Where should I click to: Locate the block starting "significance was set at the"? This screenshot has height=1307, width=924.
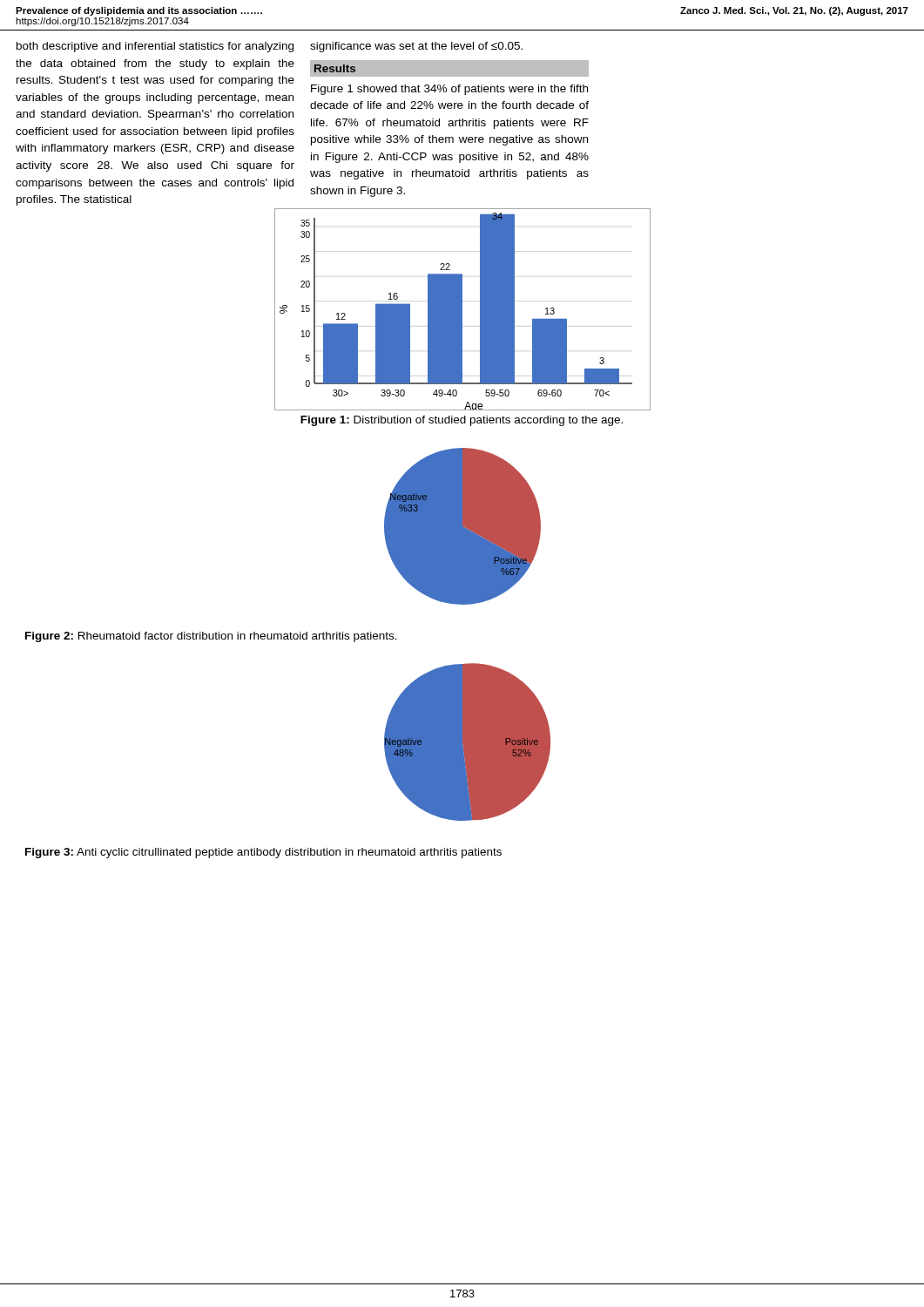coord(449,46)
